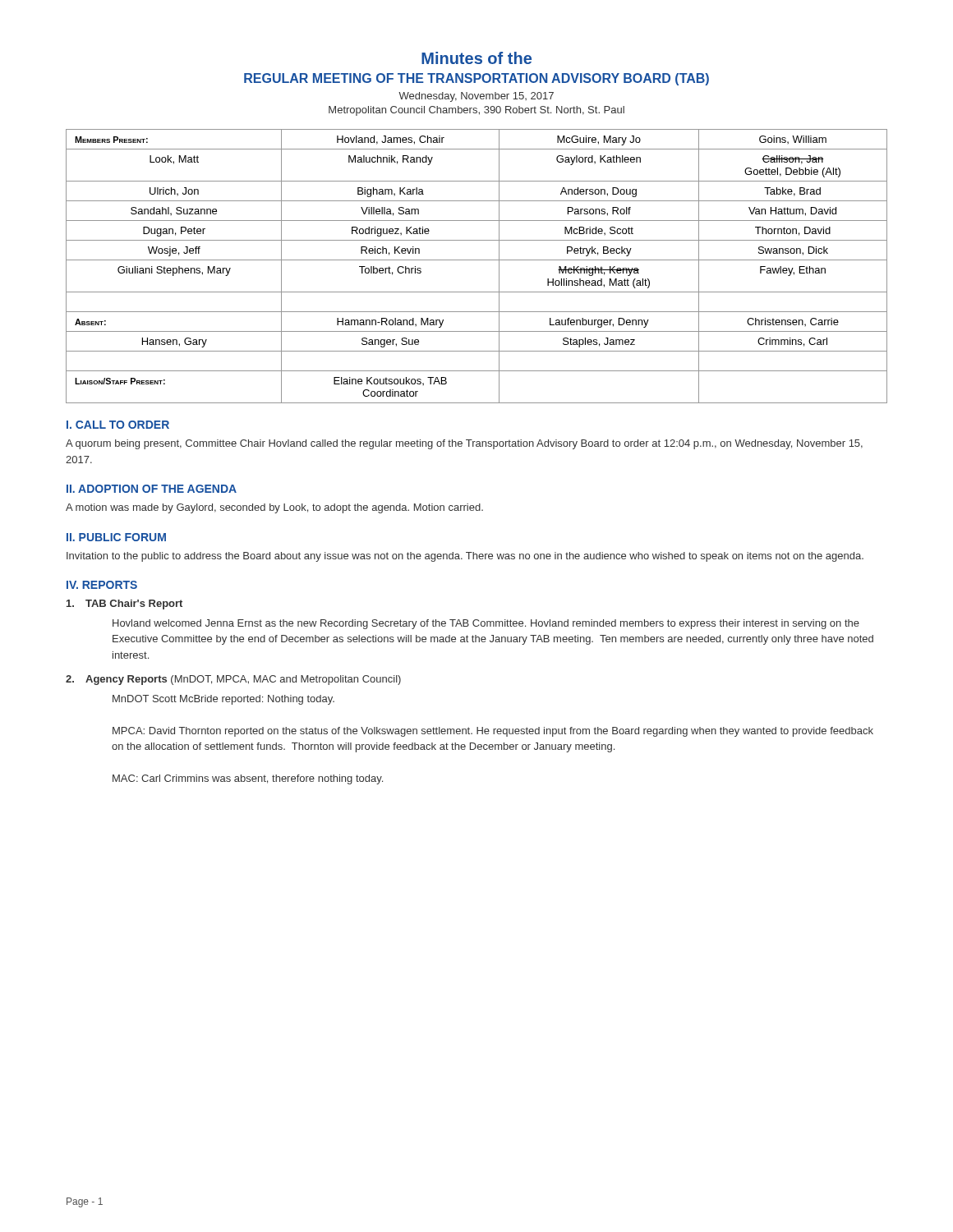
Task: Locate the table with the text "Reich, Kevin"
Action: pyautogui.click(x=476, y=266)
